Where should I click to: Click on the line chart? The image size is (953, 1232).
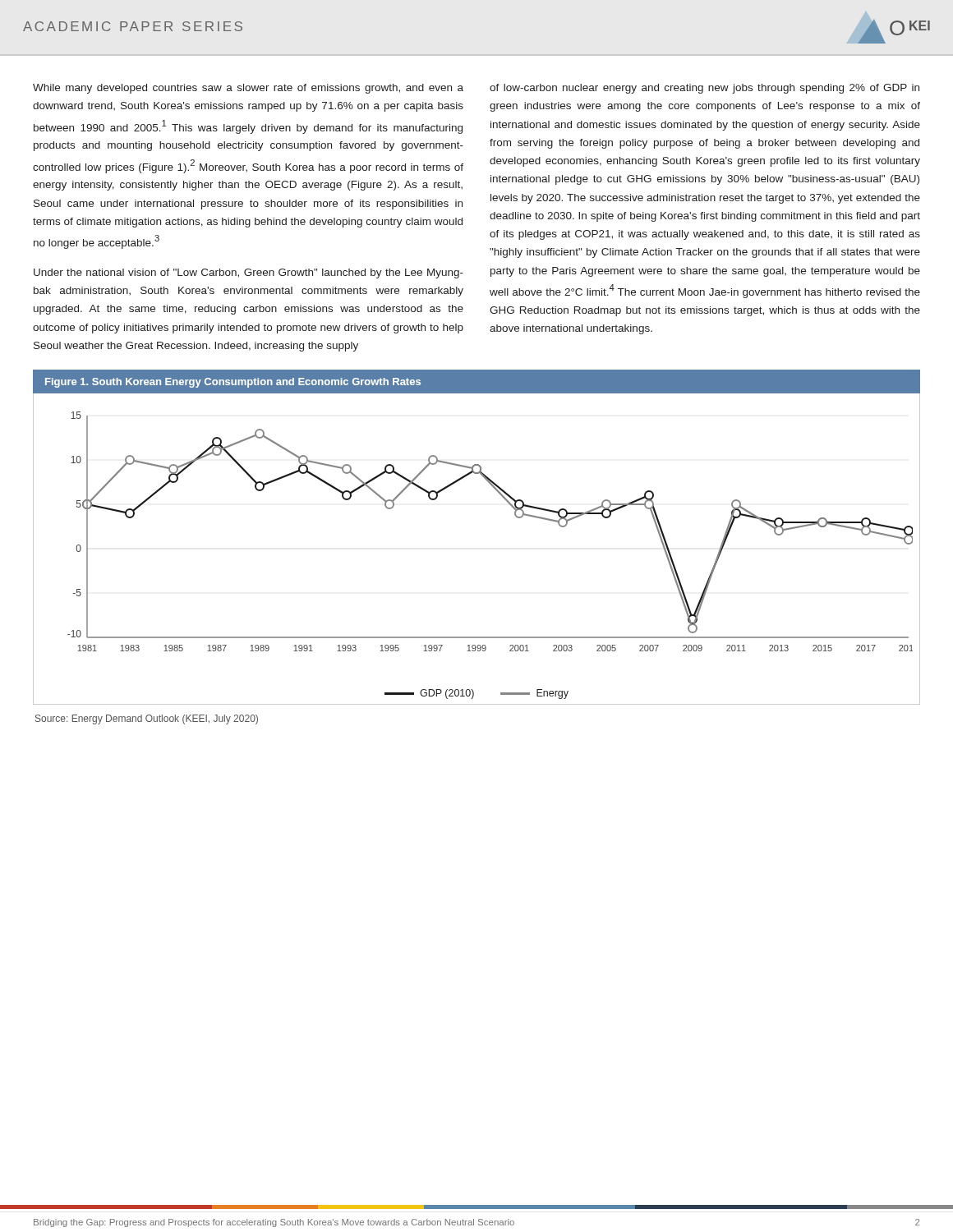tap(476, 537)
